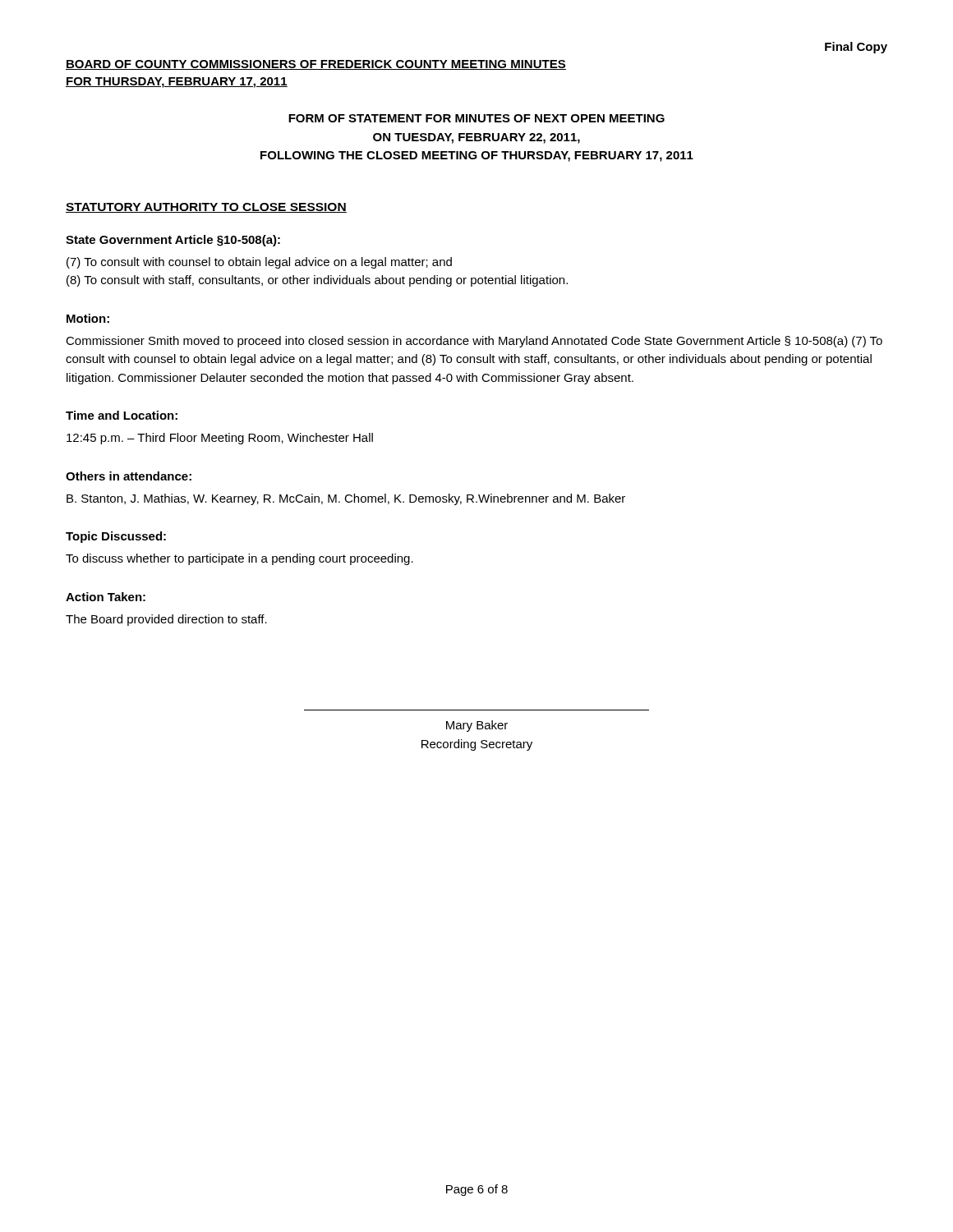Click where it says "Time and Location:"

122,415
